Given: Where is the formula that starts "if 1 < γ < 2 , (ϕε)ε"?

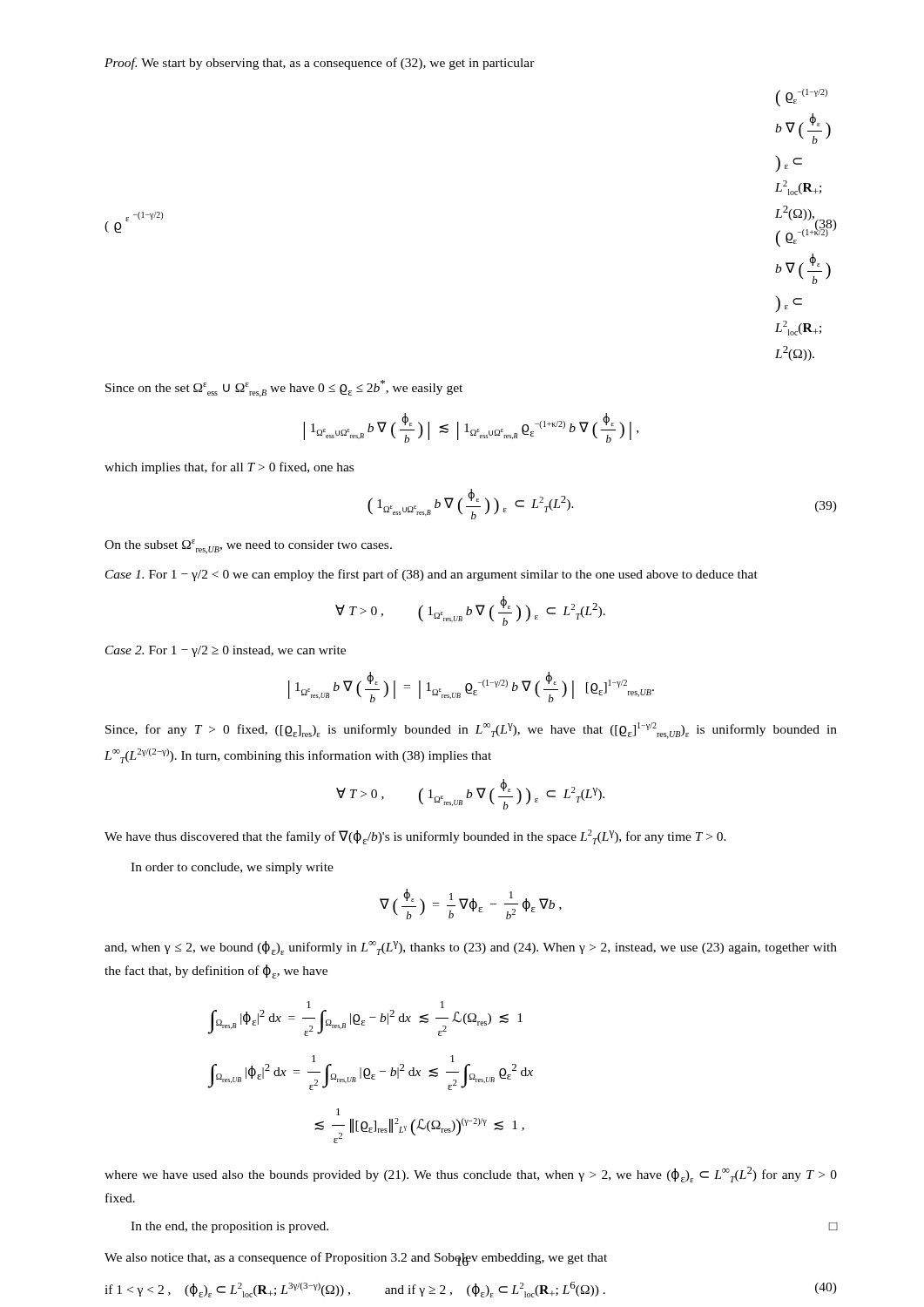Looking at the screenshot, I should tap(471, 1290).
